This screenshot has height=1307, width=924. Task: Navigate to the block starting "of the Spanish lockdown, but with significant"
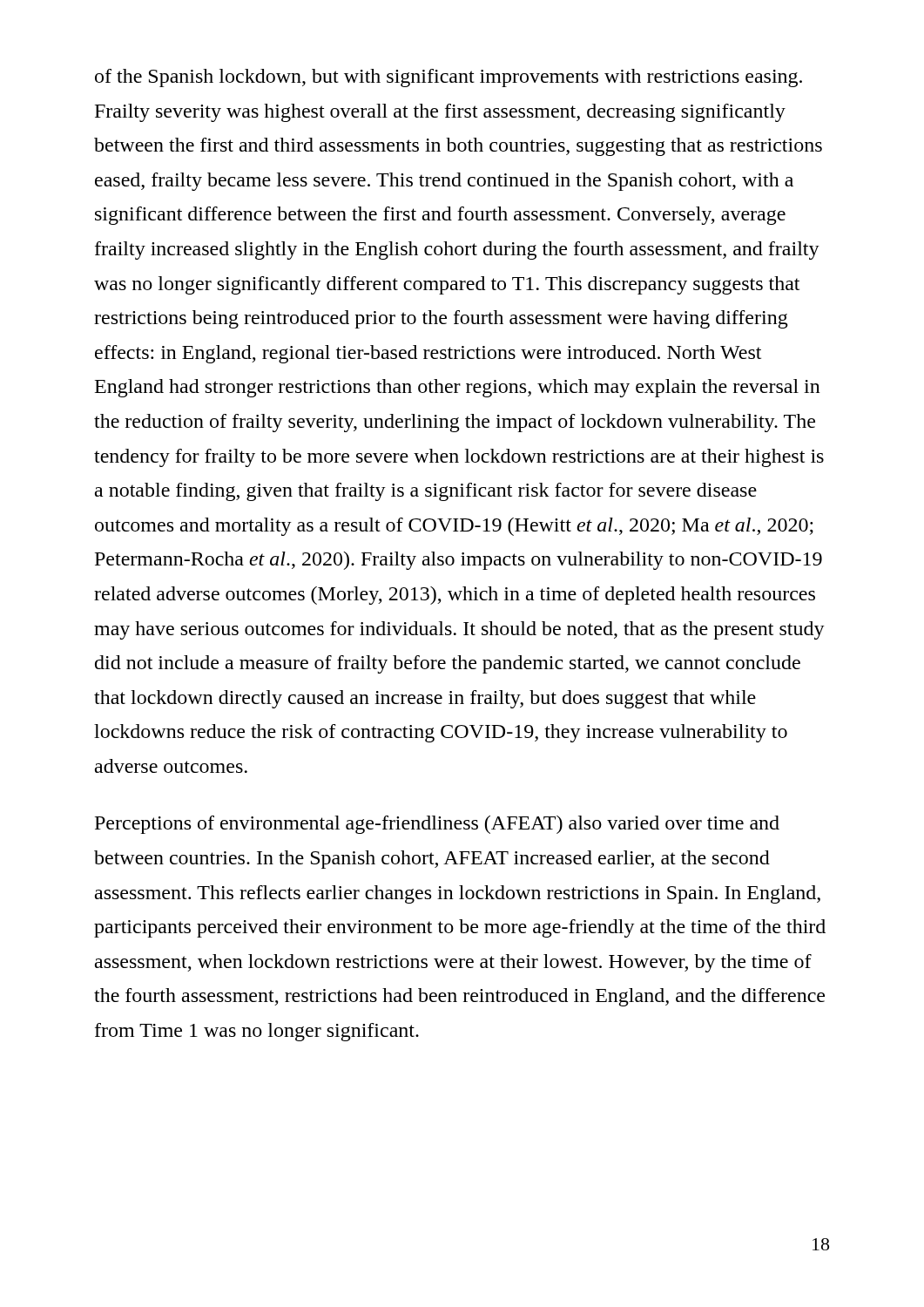point(462,421)
